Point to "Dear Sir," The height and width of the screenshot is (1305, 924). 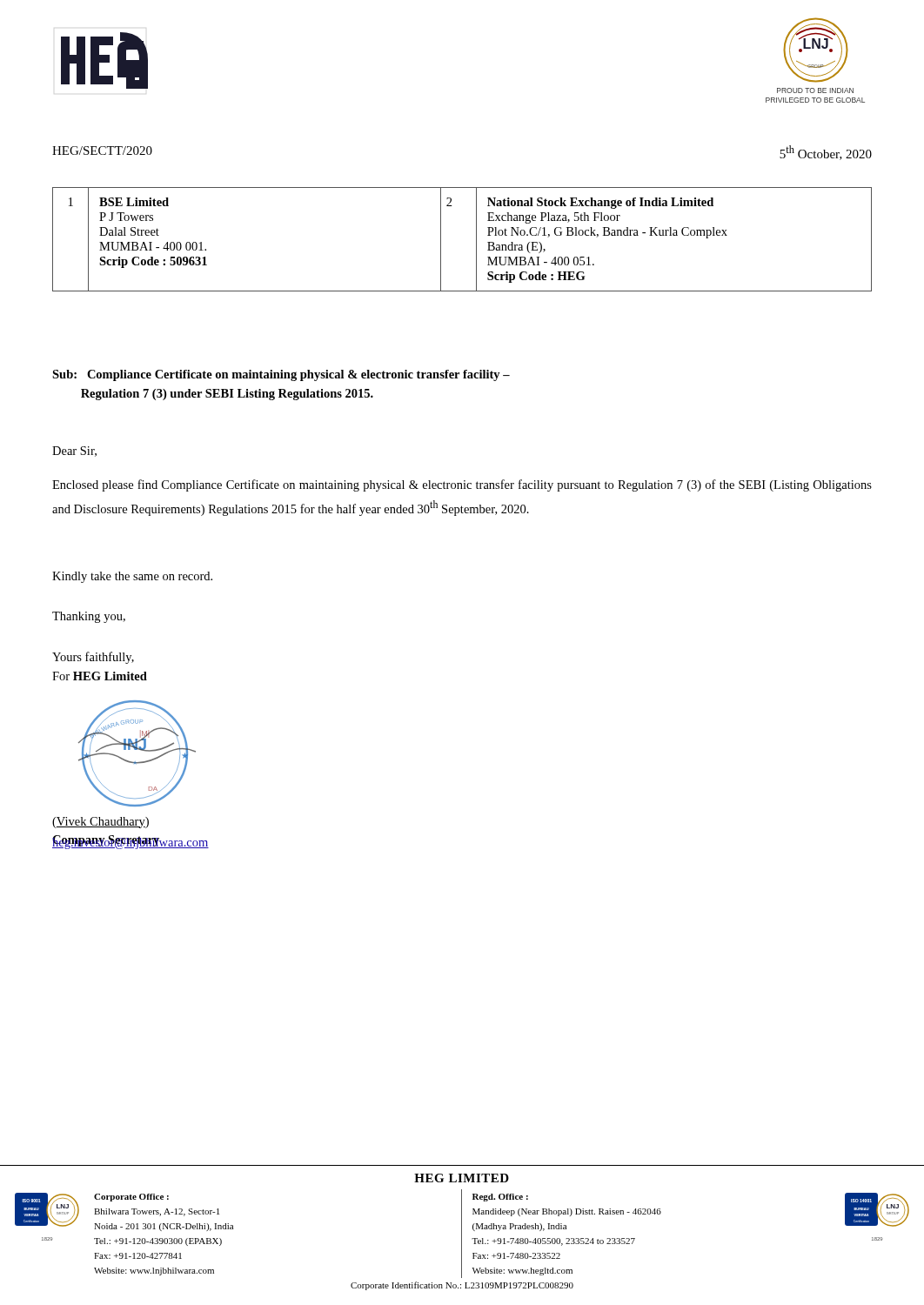(75, 451)
